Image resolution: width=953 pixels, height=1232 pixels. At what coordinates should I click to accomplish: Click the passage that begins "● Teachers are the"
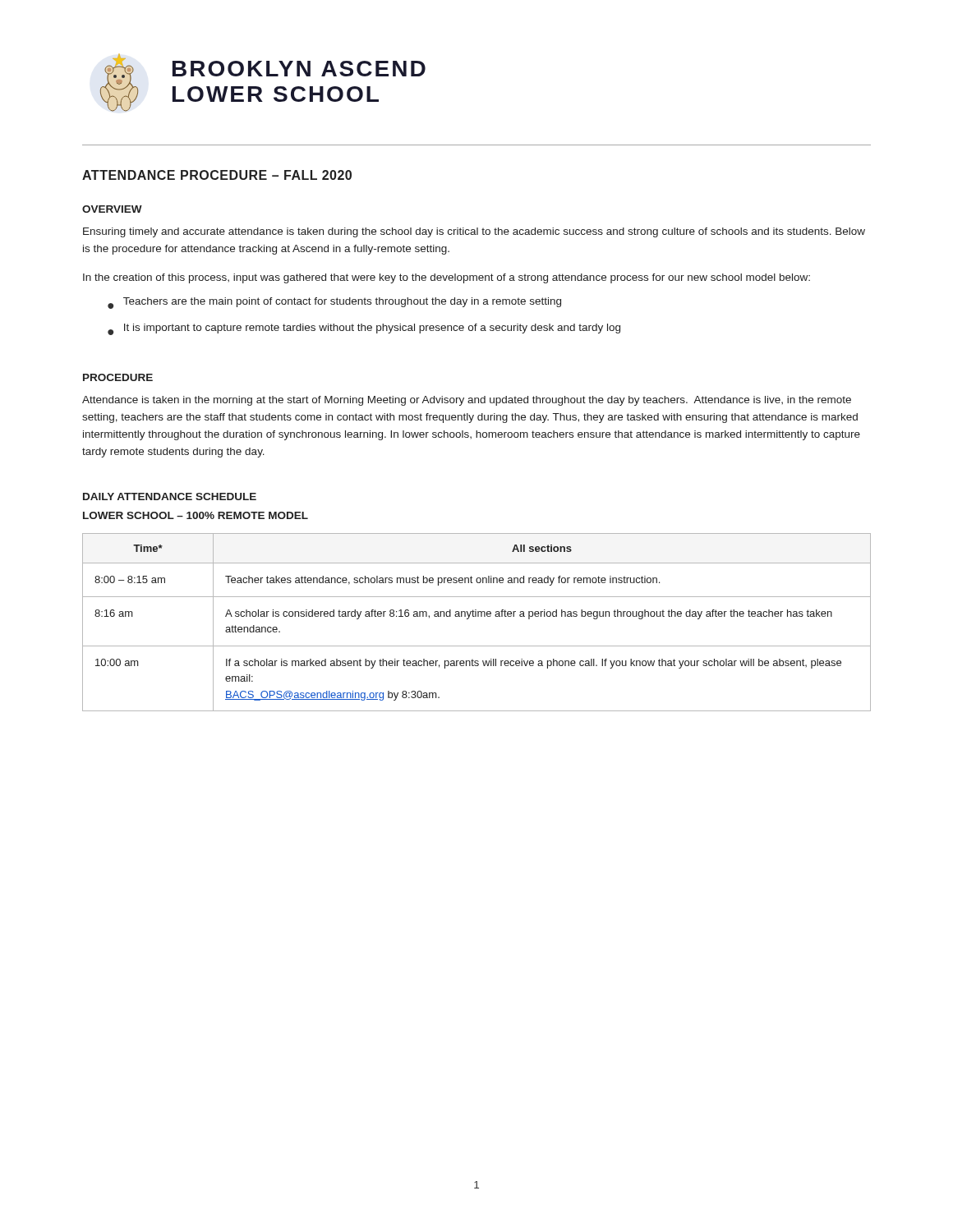coord(334,304)
